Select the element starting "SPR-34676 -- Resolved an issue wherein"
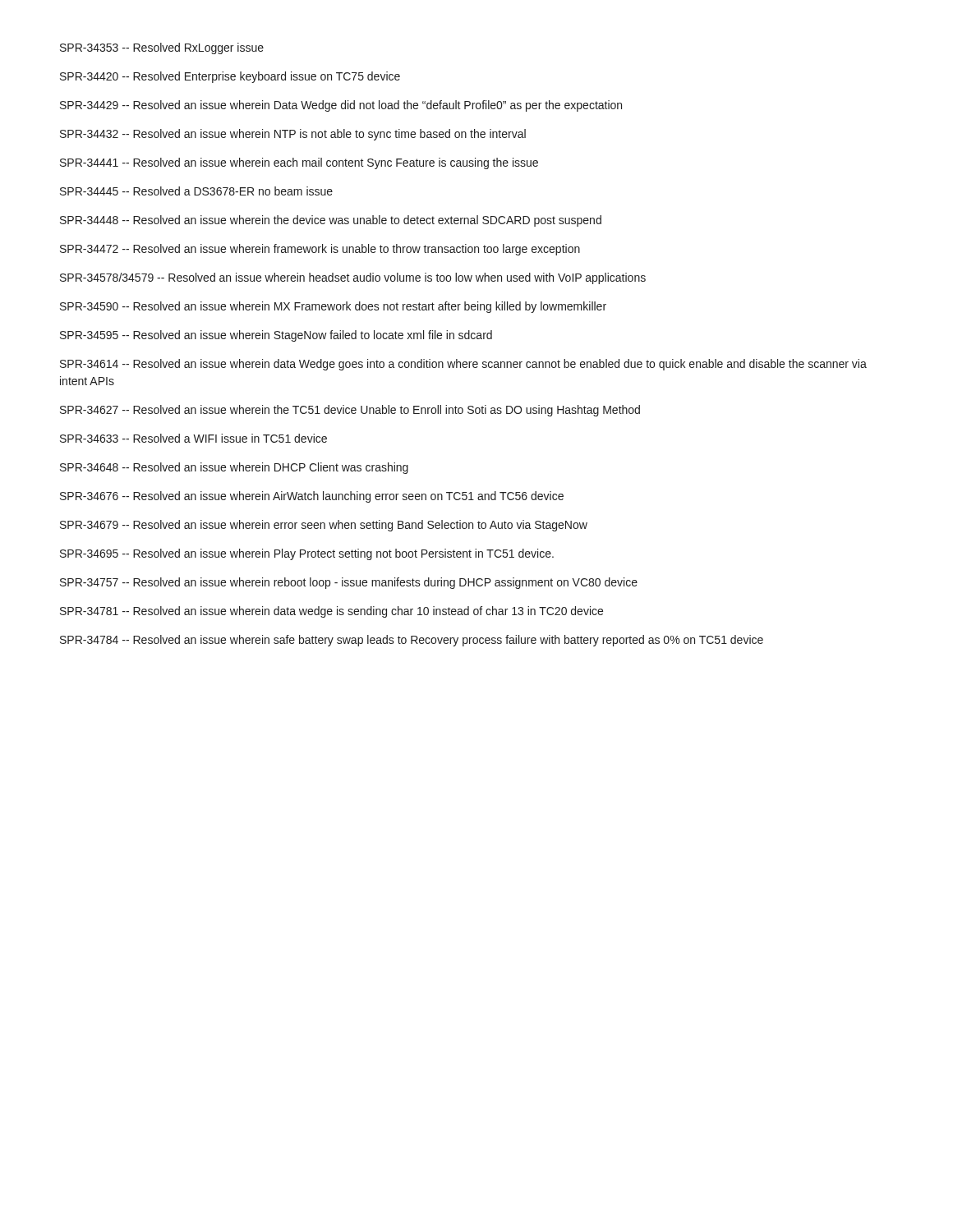Image resolution: width=953 pixels, height=1232 pixels. coord(312,496)
